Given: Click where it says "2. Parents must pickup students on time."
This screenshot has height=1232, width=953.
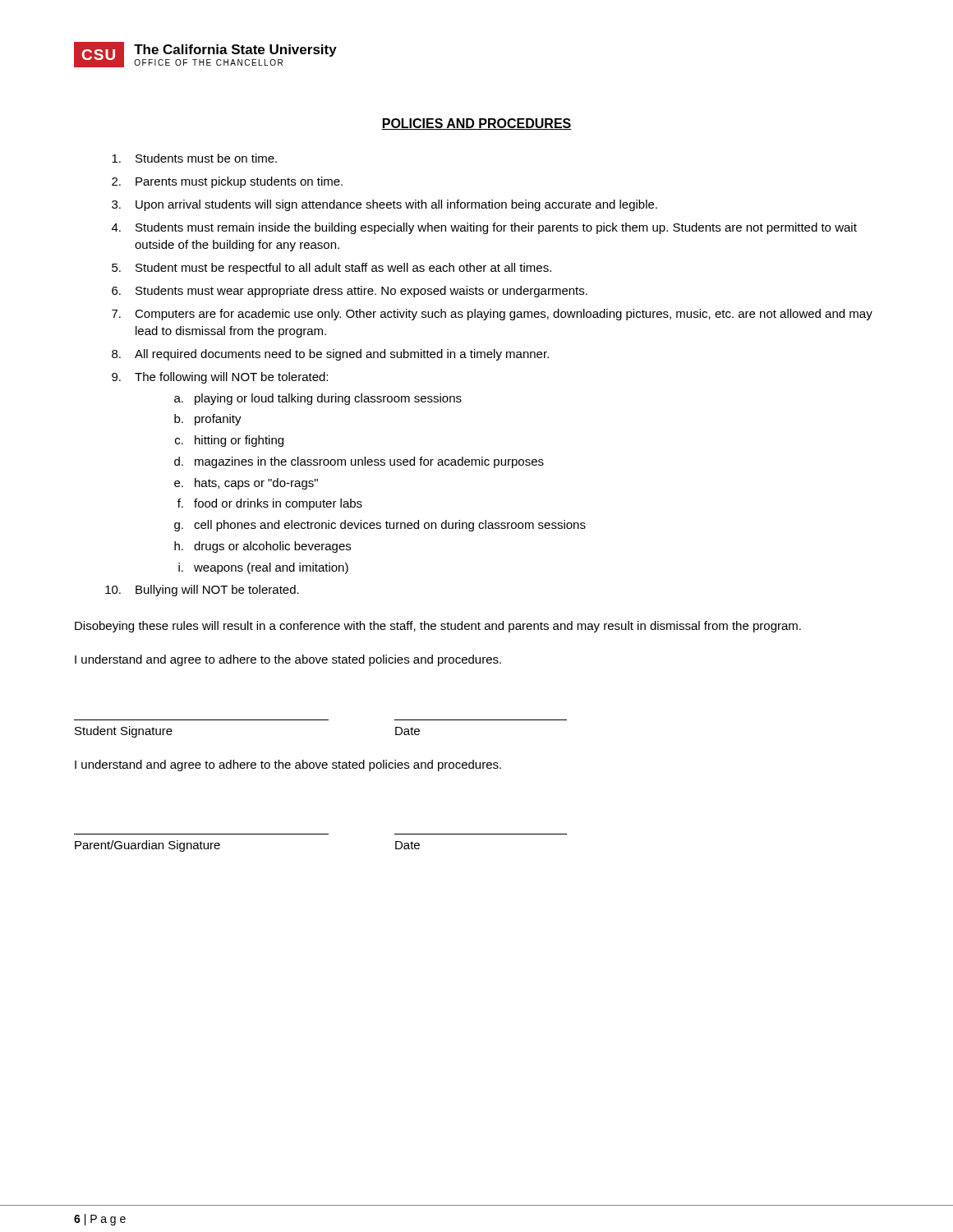Looking at the screenshot, I should pyautogui.click(x=227, y=182).
